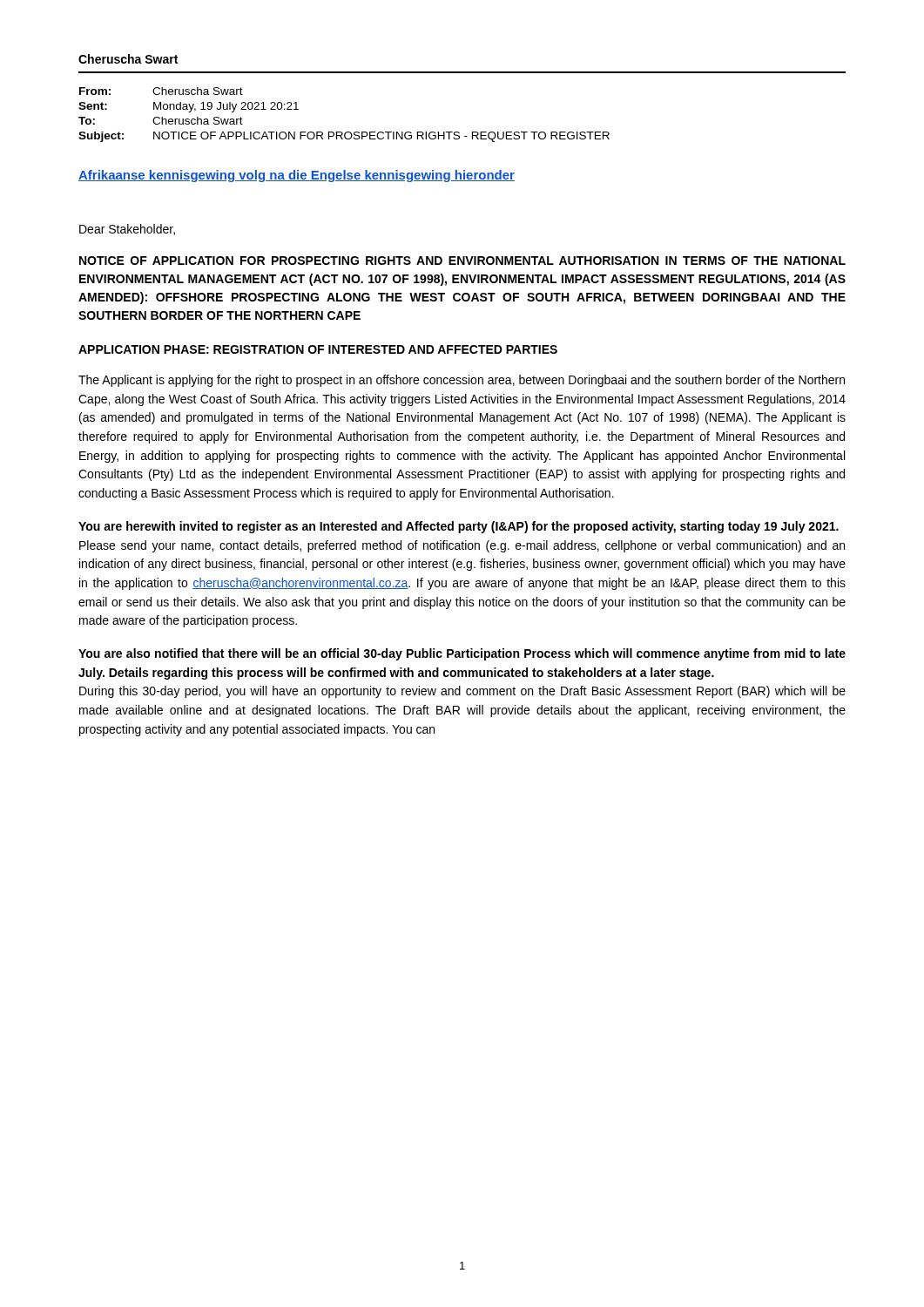The height and width of the screenshot is (1307, 924).
Task: Where is the section header that starts "APPLICATION PHASE: REGISTRATION OF INTERESTED"?
Action: [318, 349]
